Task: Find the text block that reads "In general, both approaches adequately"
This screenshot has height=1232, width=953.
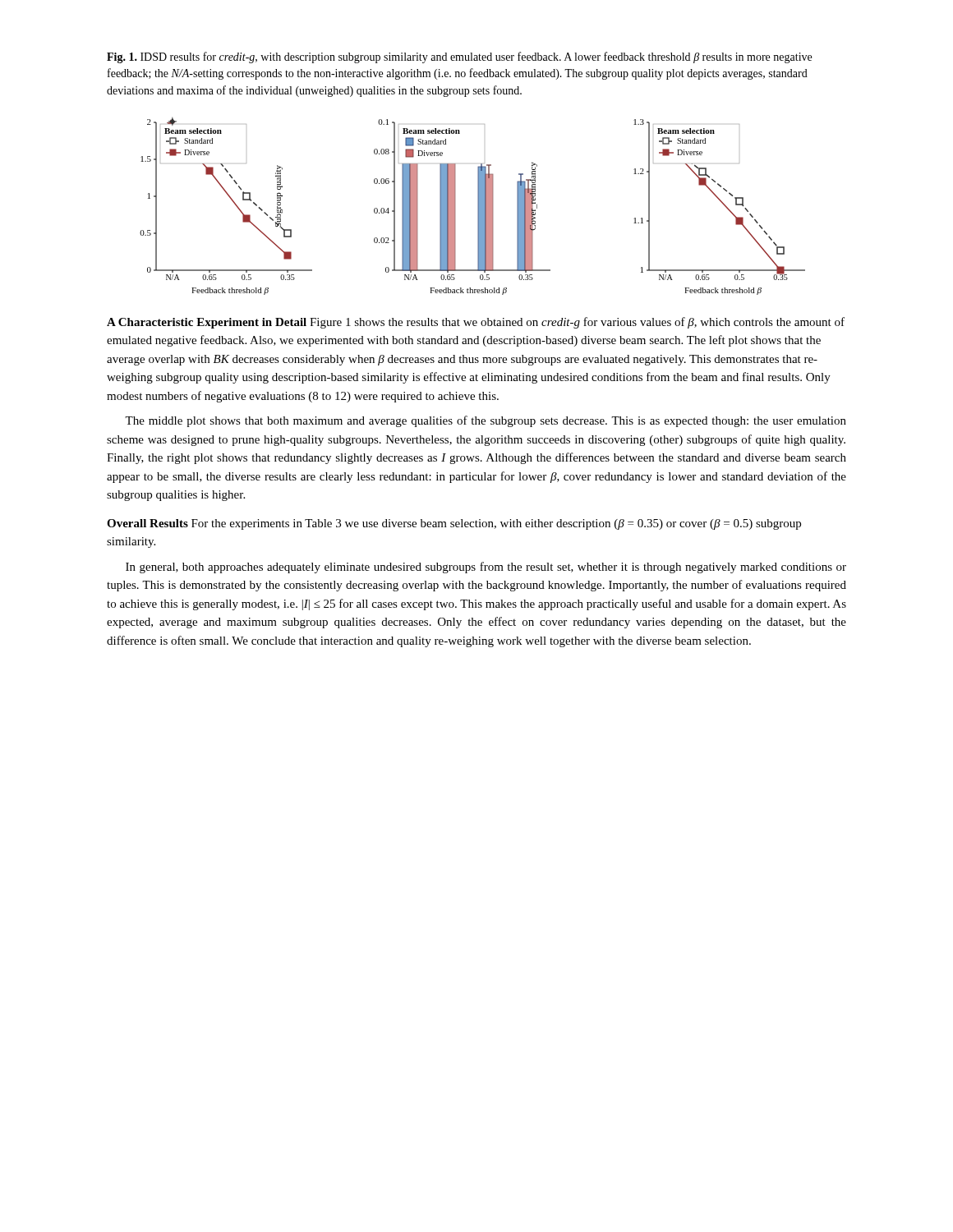Action: 476,604
